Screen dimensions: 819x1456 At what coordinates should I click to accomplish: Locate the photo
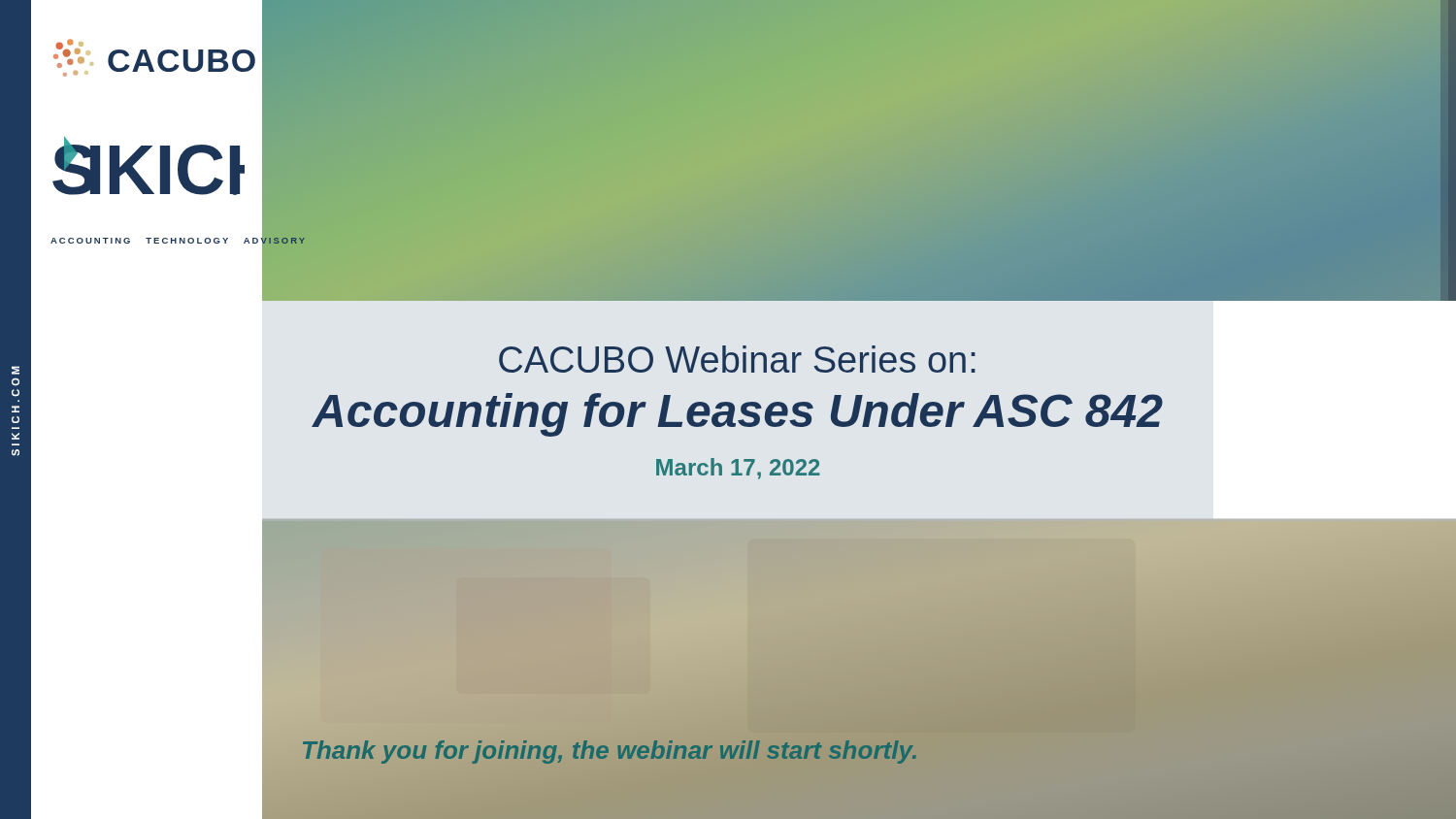(x=859, y=669)
